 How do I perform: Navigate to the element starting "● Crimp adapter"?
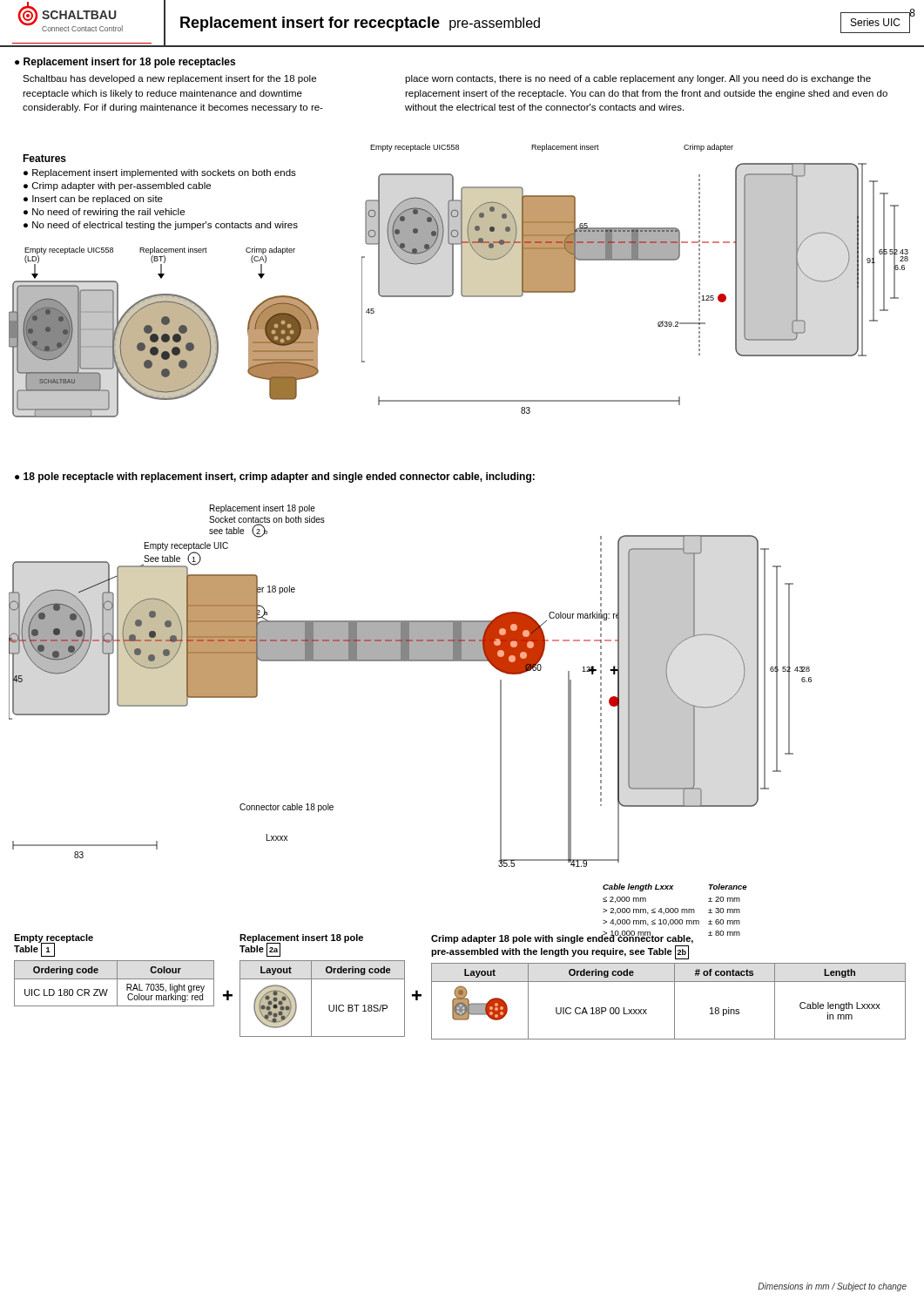click(117, 186)
